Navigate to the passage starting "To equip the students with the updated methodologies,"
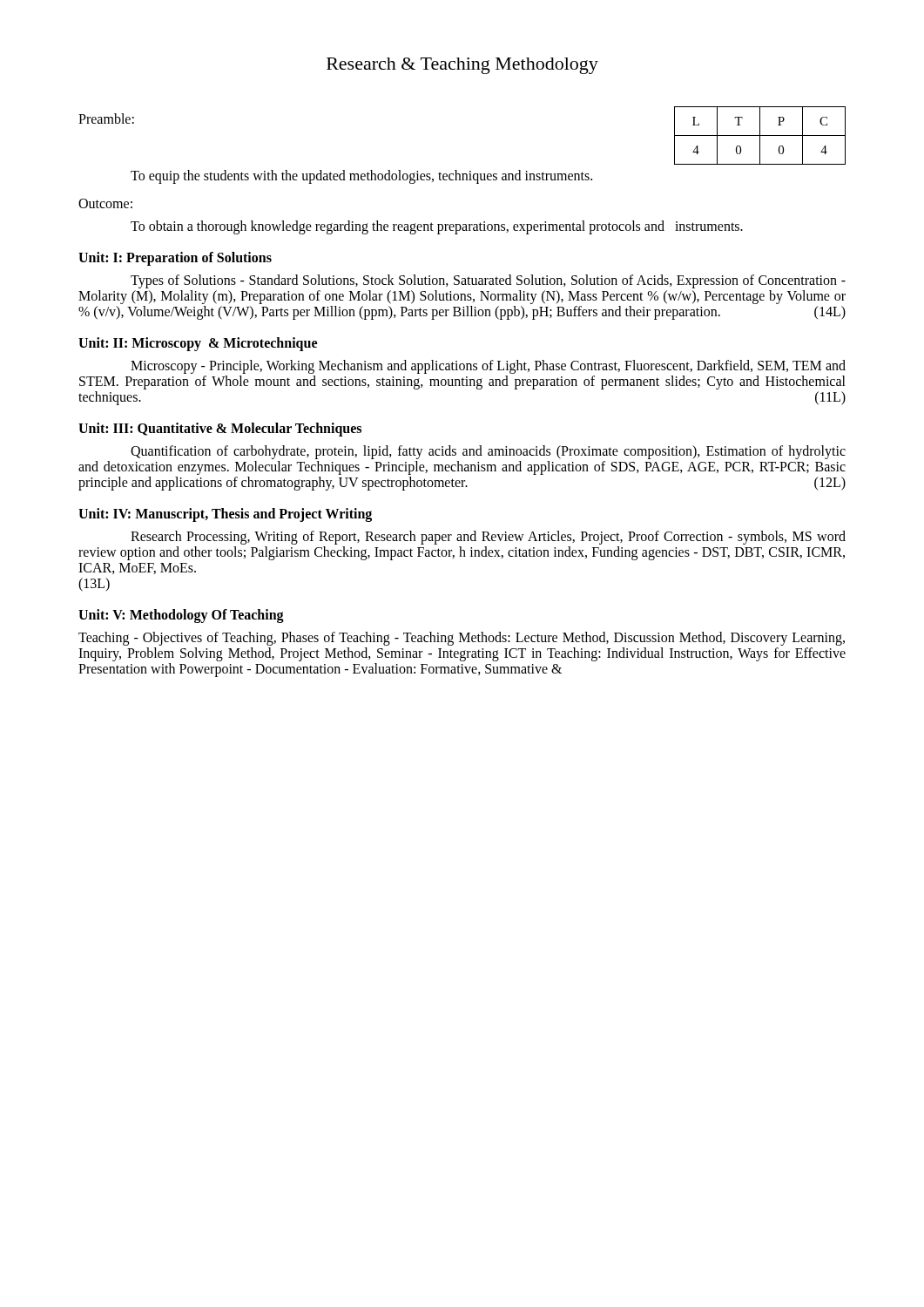The width and height of the screenshot is (924, 1307). [x=362, y=176]
